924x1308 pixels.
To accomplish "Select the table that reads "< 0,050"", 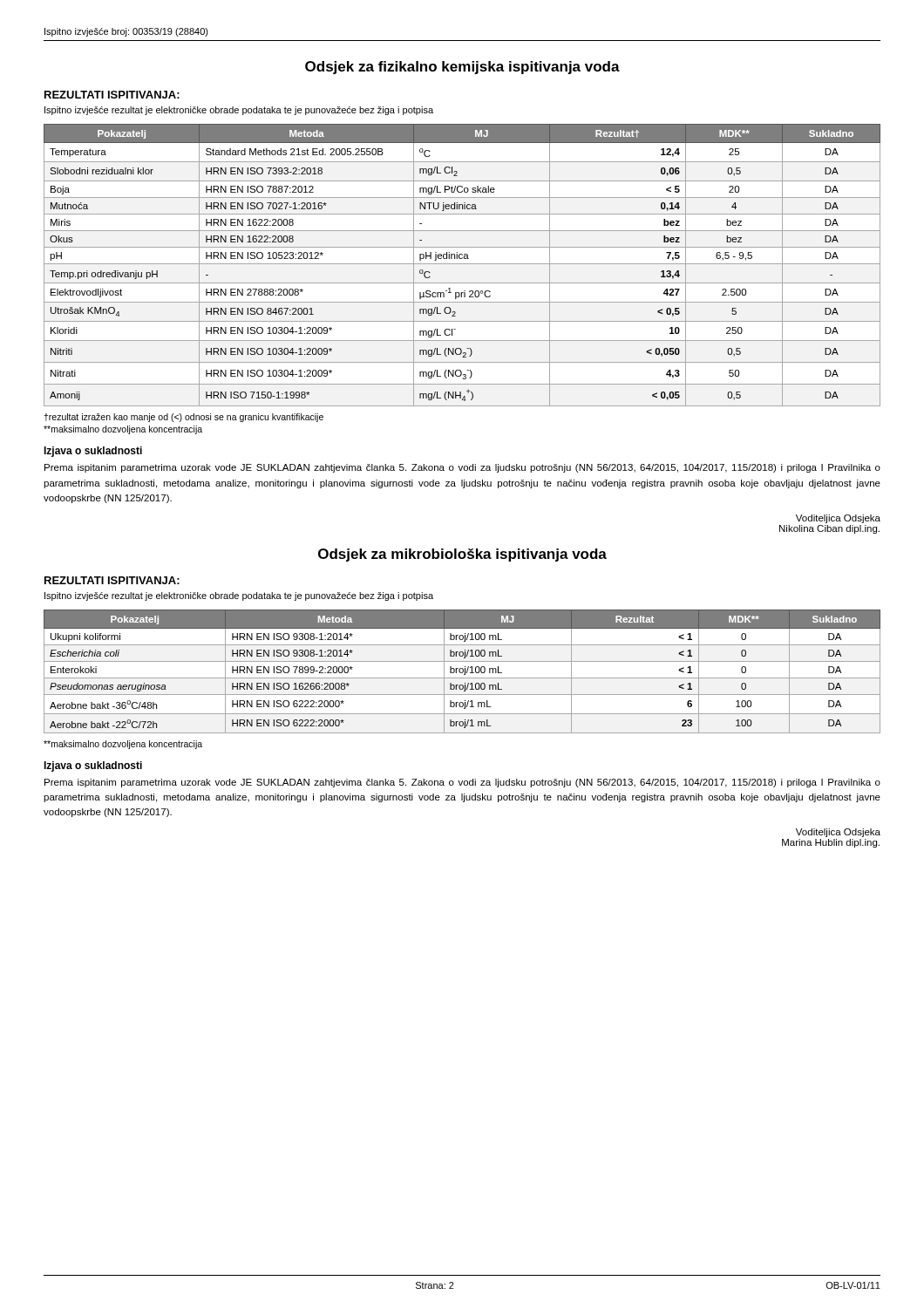I will pos(462,265).
